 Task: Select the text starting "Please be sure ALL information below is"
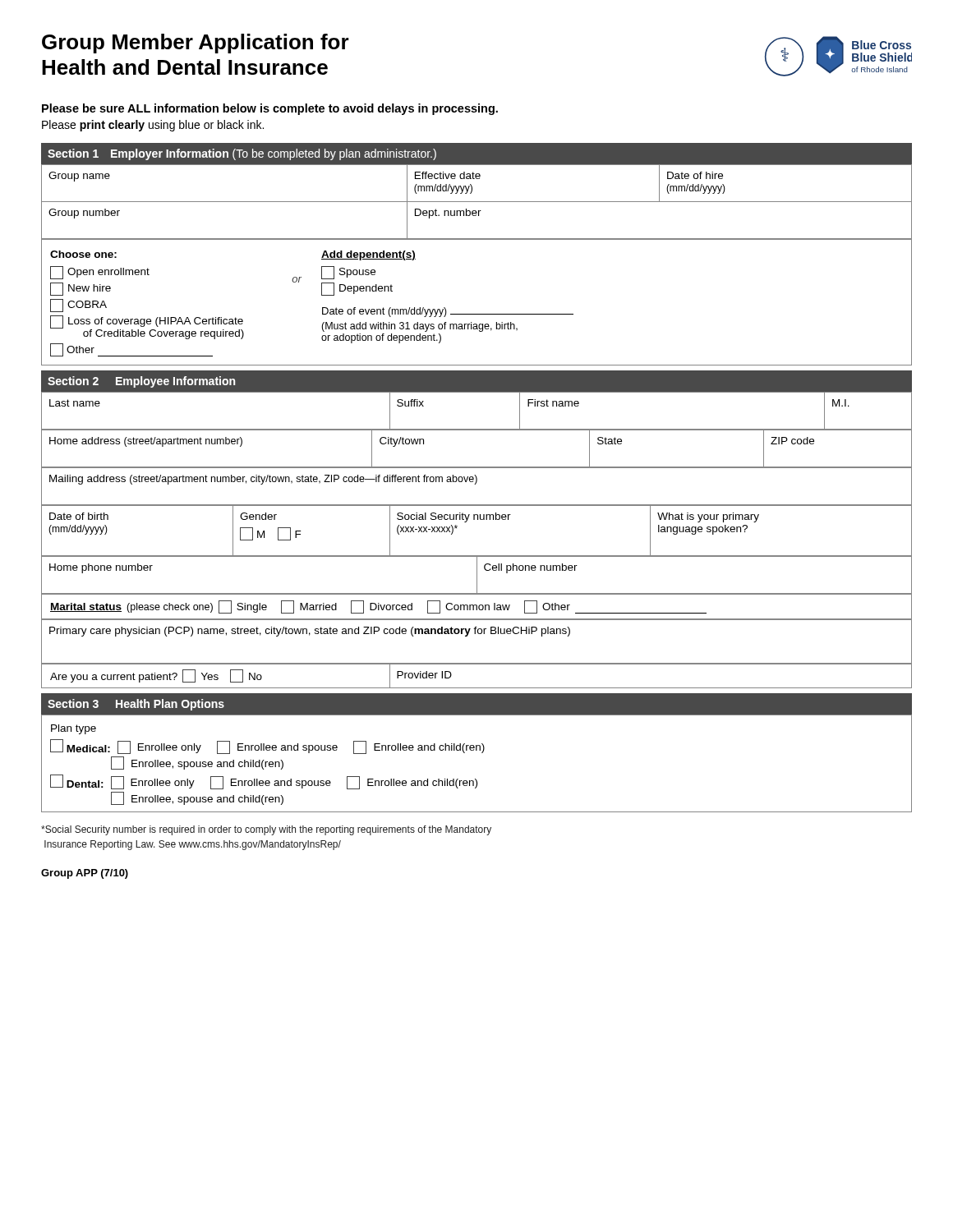[x=476, y=117]
